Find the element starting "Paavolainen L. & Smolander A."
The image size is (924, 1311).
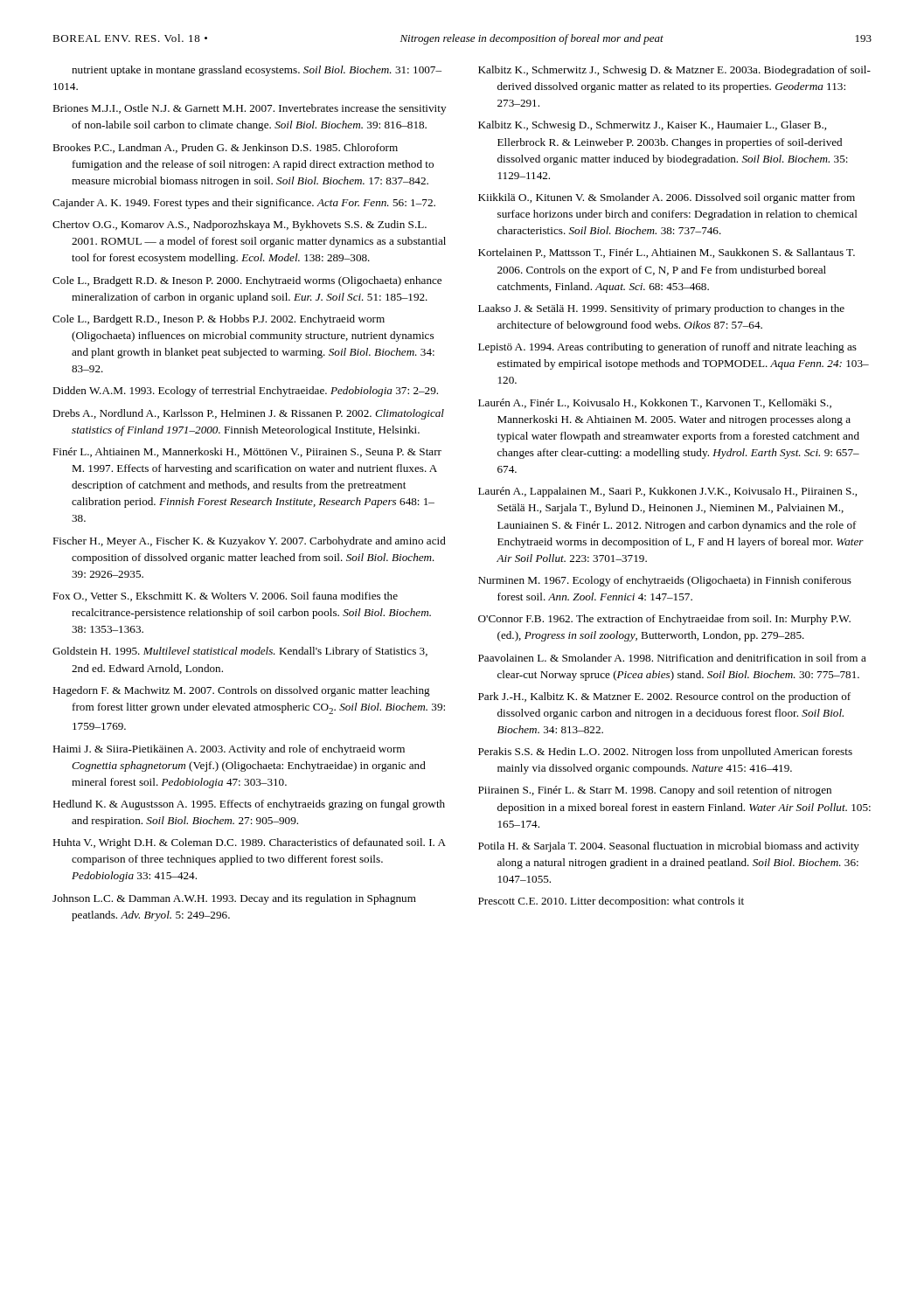pos(672,666)
